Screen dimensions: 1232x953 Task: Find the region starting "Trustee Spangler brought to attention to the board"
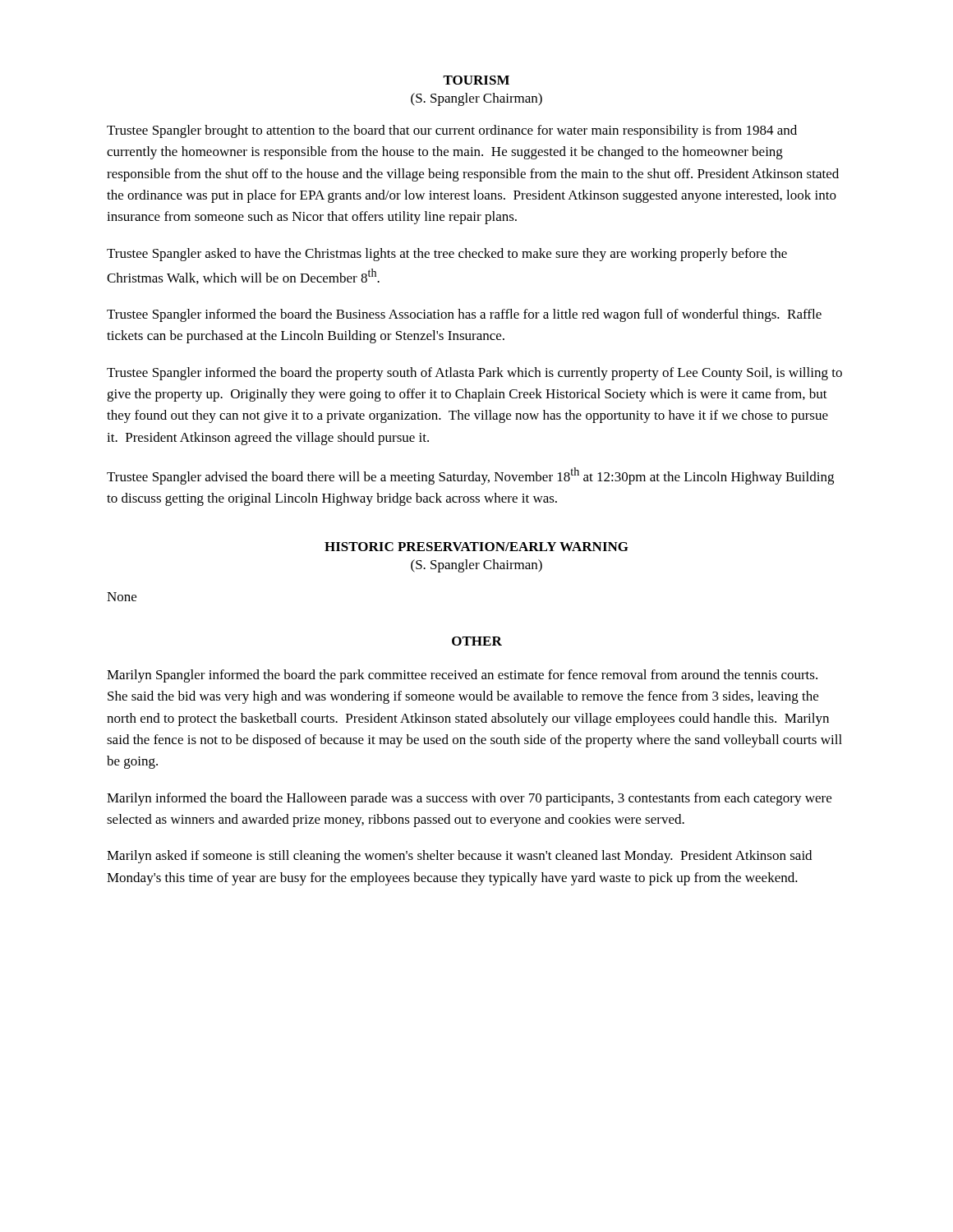point(473,173)
